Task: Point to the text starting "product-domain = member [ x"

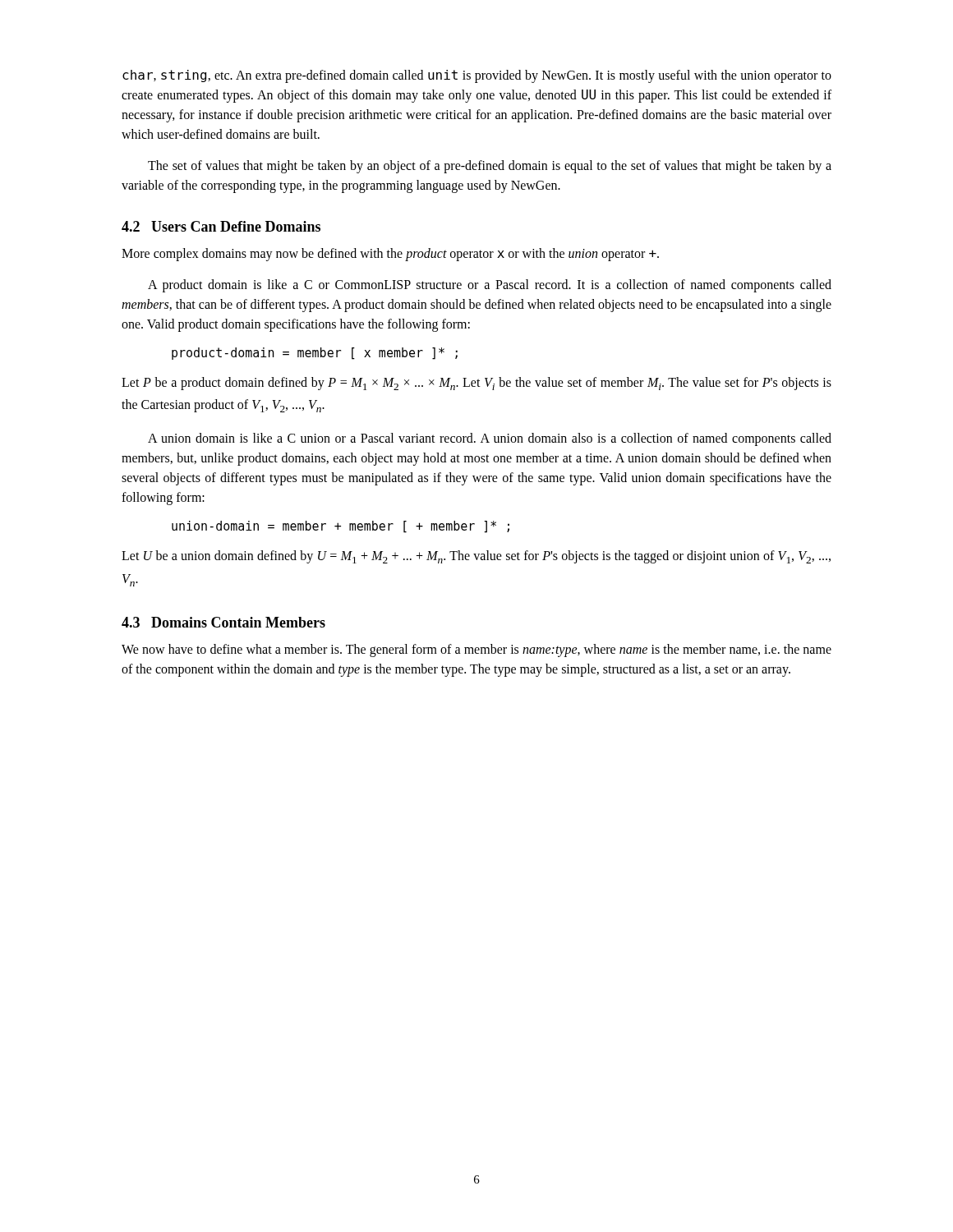Action: coord(315,354)
